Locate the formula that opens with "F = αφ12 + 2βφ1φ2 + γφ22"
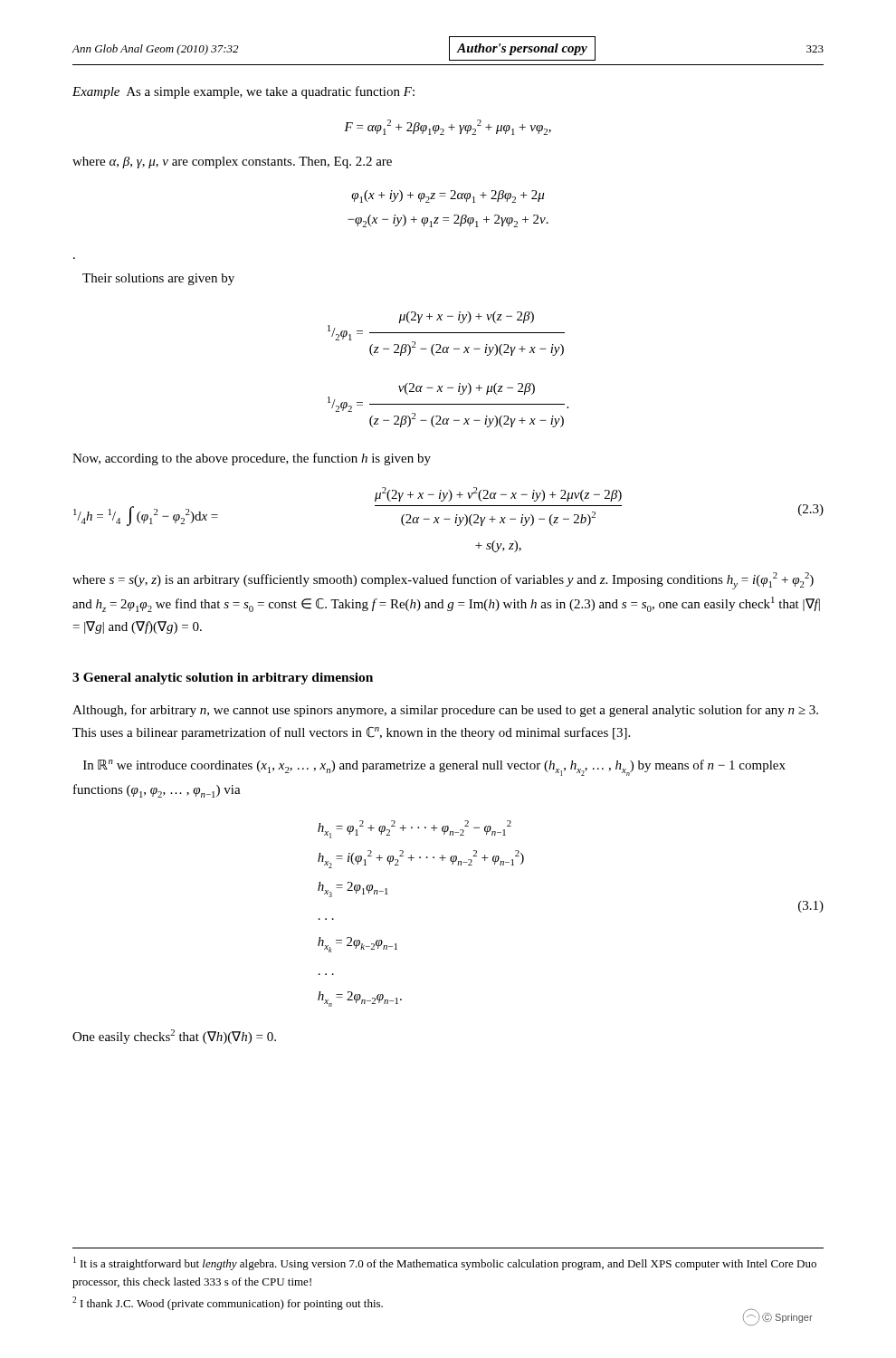Viewport: 896px width, 1358px height. click(448, 126)
